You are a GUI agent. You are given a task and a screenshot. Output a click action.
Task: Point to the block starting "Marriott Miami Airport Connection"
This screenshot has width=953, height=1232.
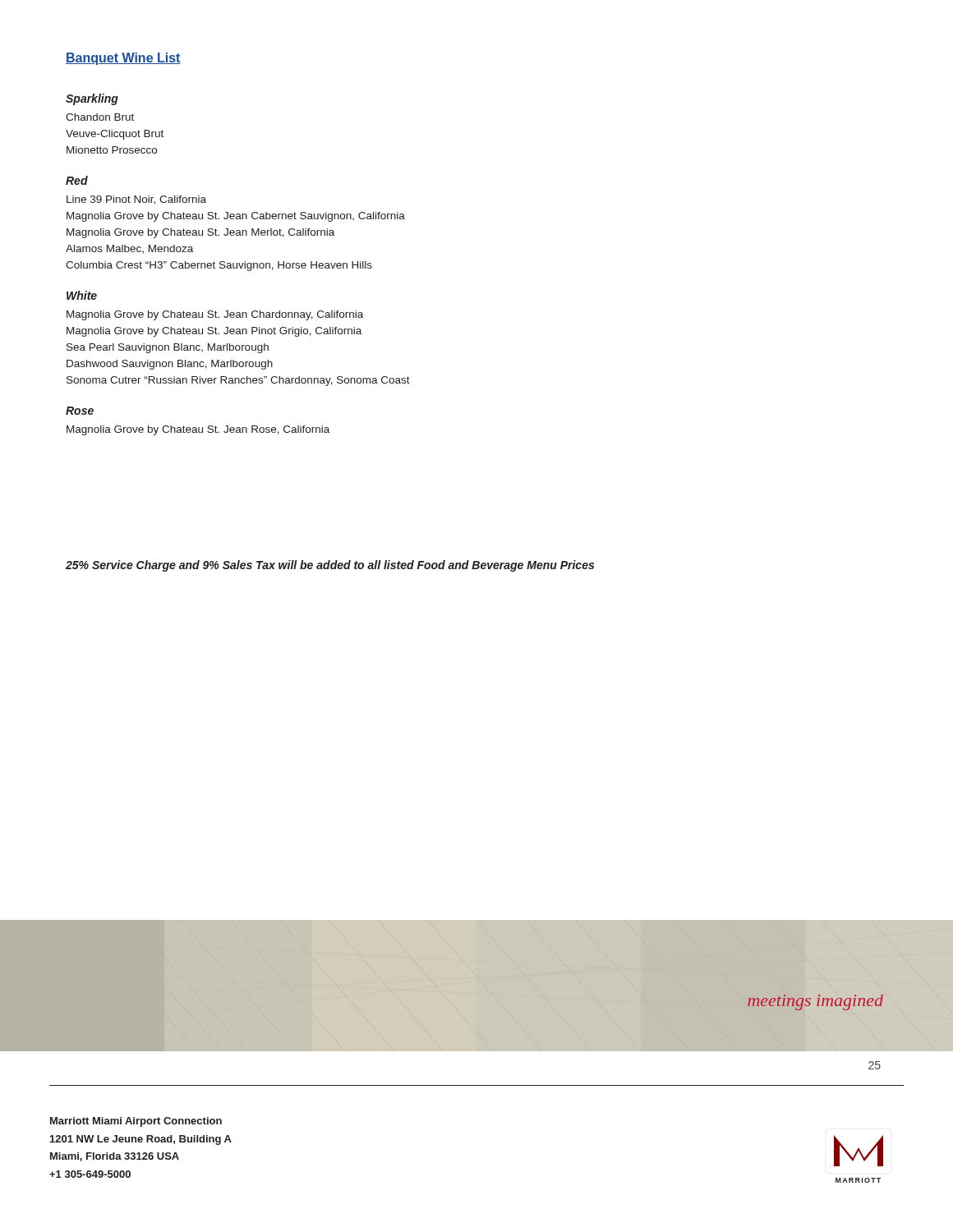[x=140, y=1147]
